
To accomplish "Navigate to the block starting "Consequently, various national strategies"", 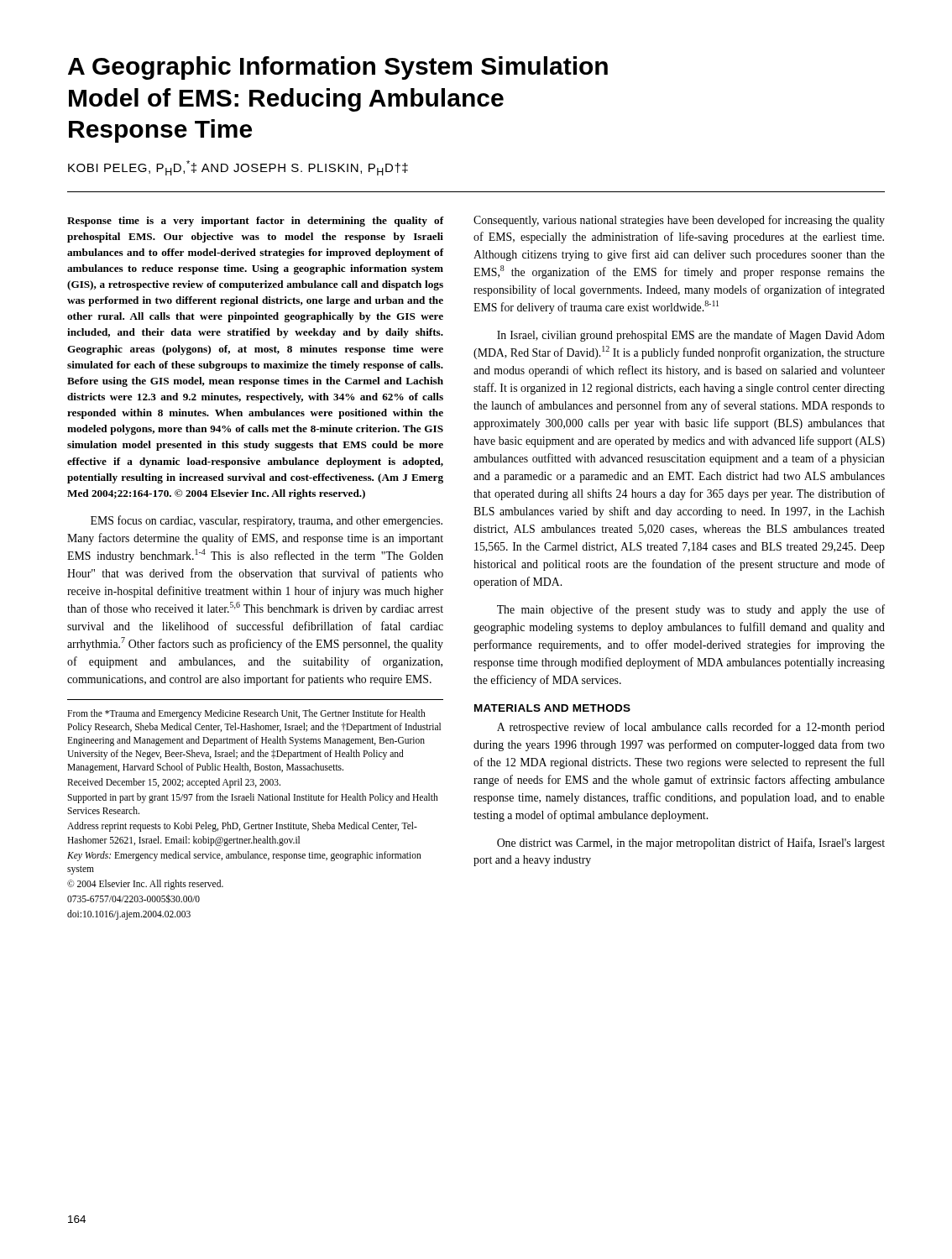I will coord(679,264).
